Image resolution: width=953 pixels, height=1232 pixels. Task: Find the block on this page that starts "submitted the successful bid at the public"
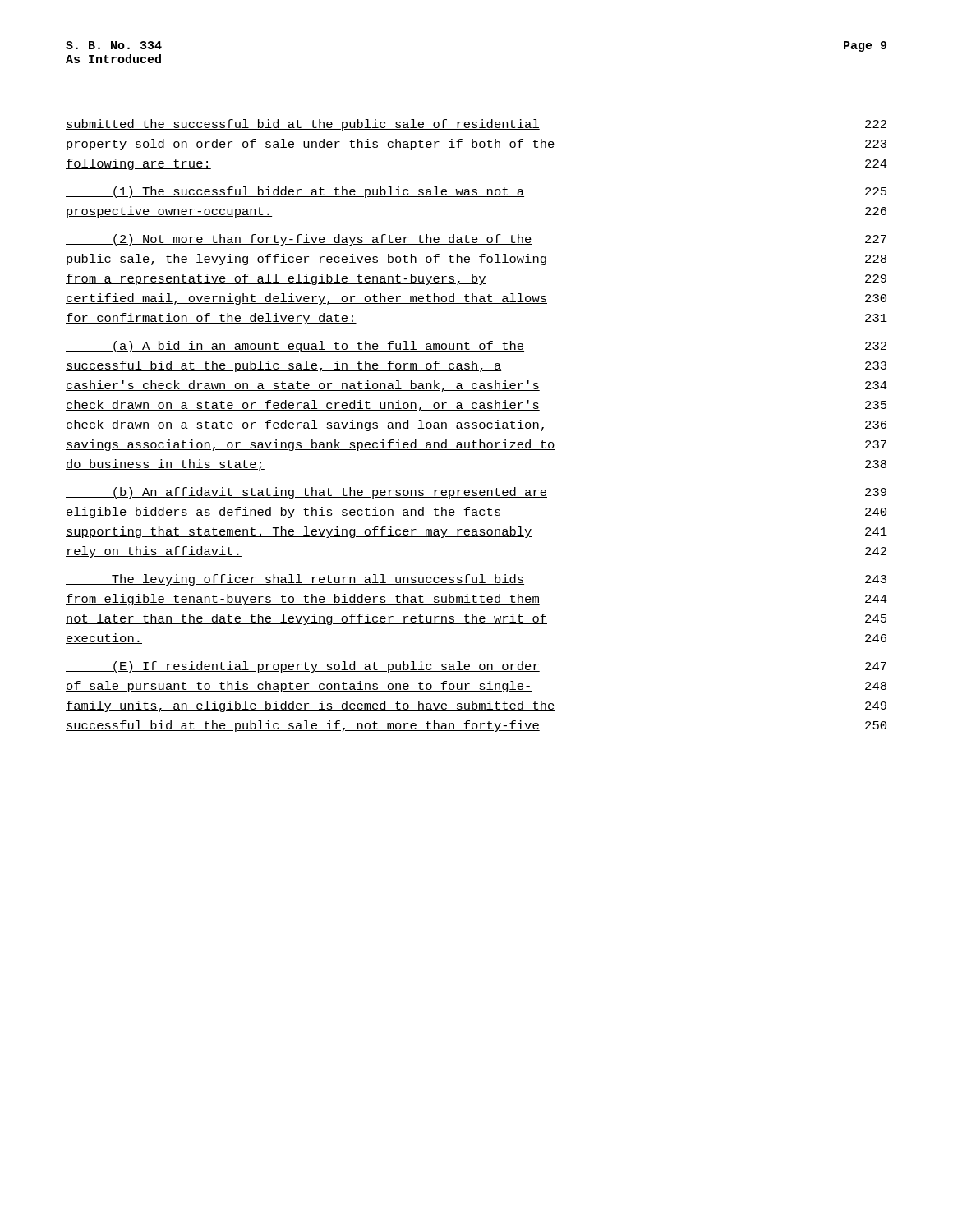476,145
